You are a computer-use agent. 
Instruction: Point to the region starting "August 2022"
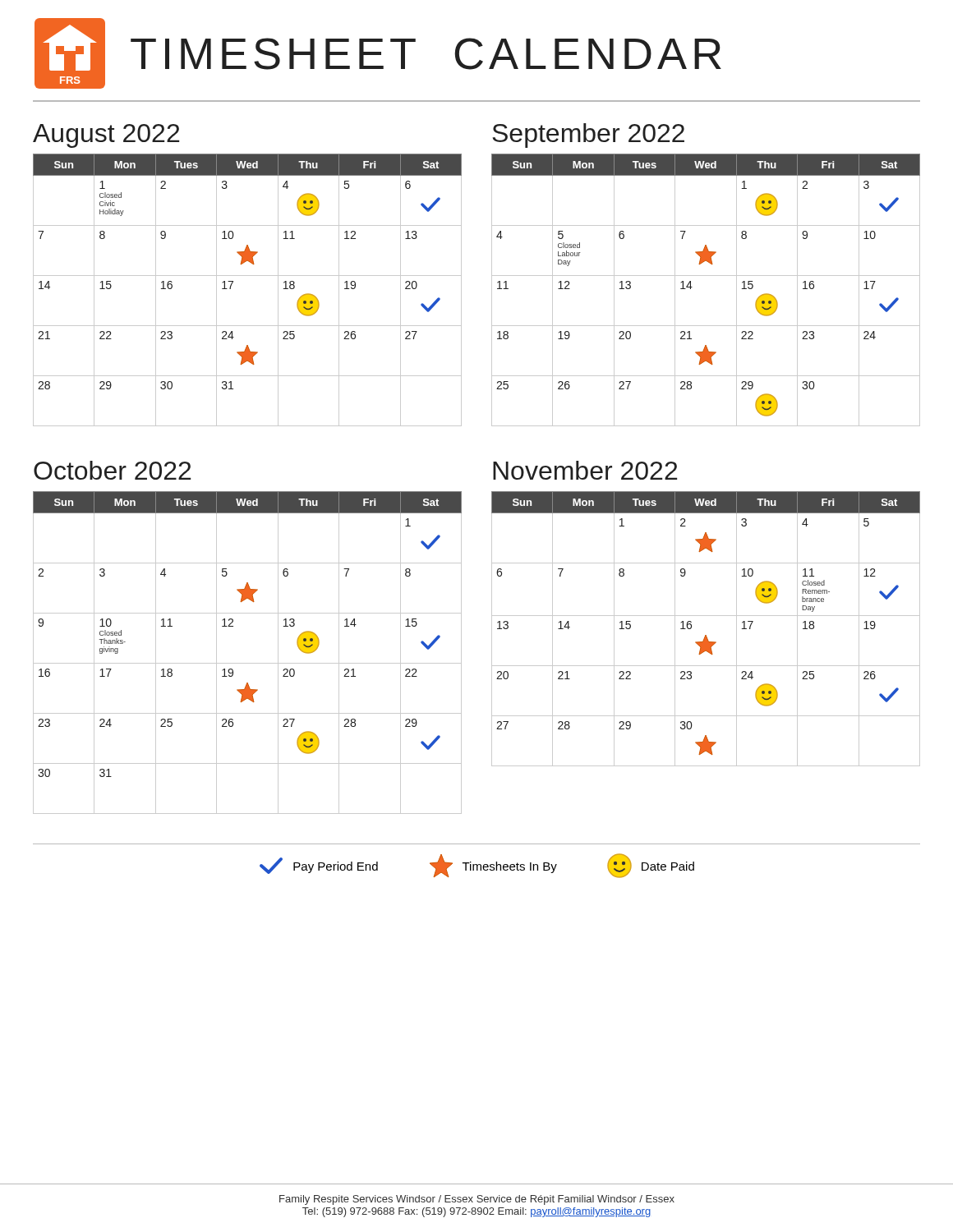click(x=107, y=133)
